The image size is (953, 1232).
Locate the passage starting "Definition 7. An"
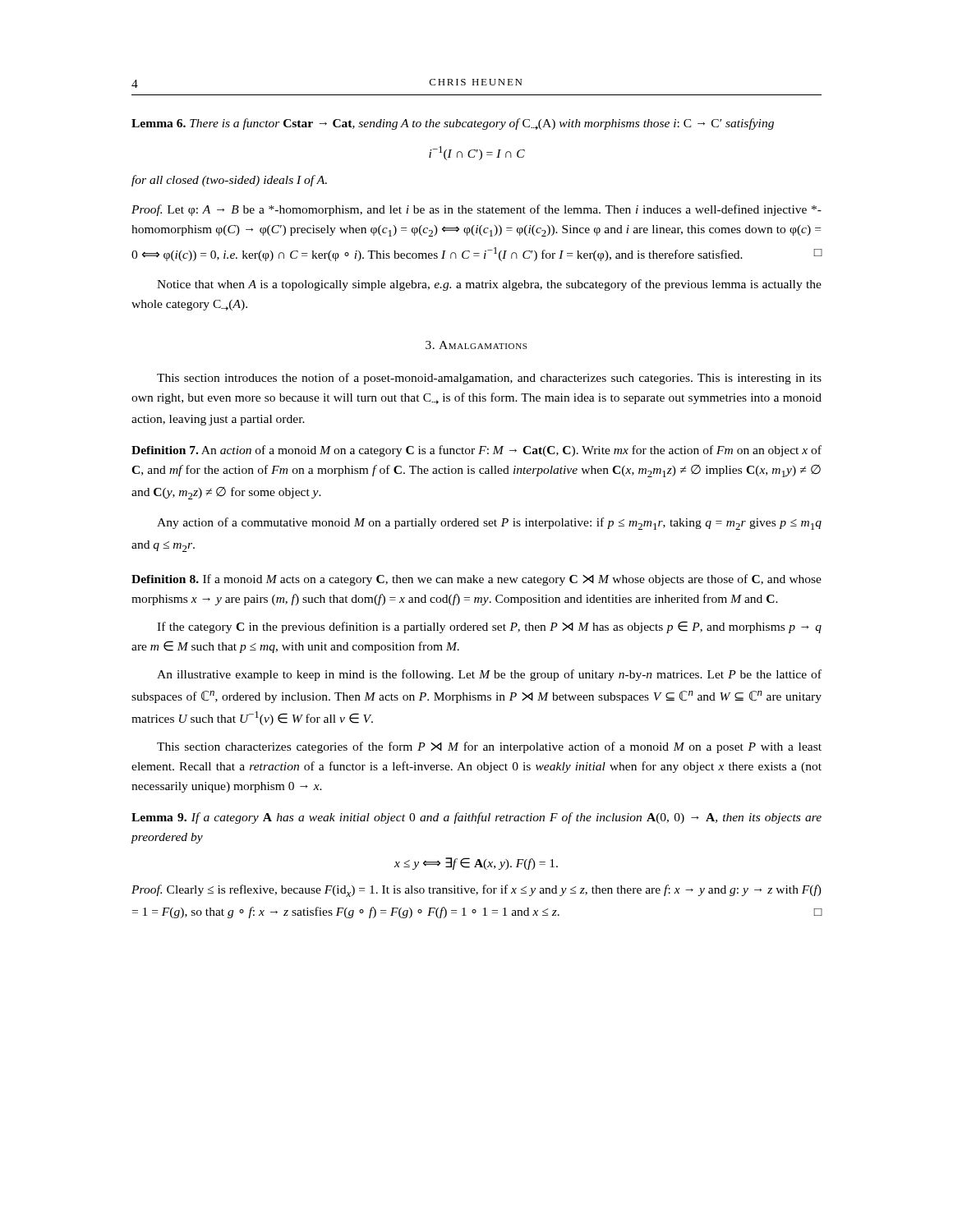[x=476, y=472]
